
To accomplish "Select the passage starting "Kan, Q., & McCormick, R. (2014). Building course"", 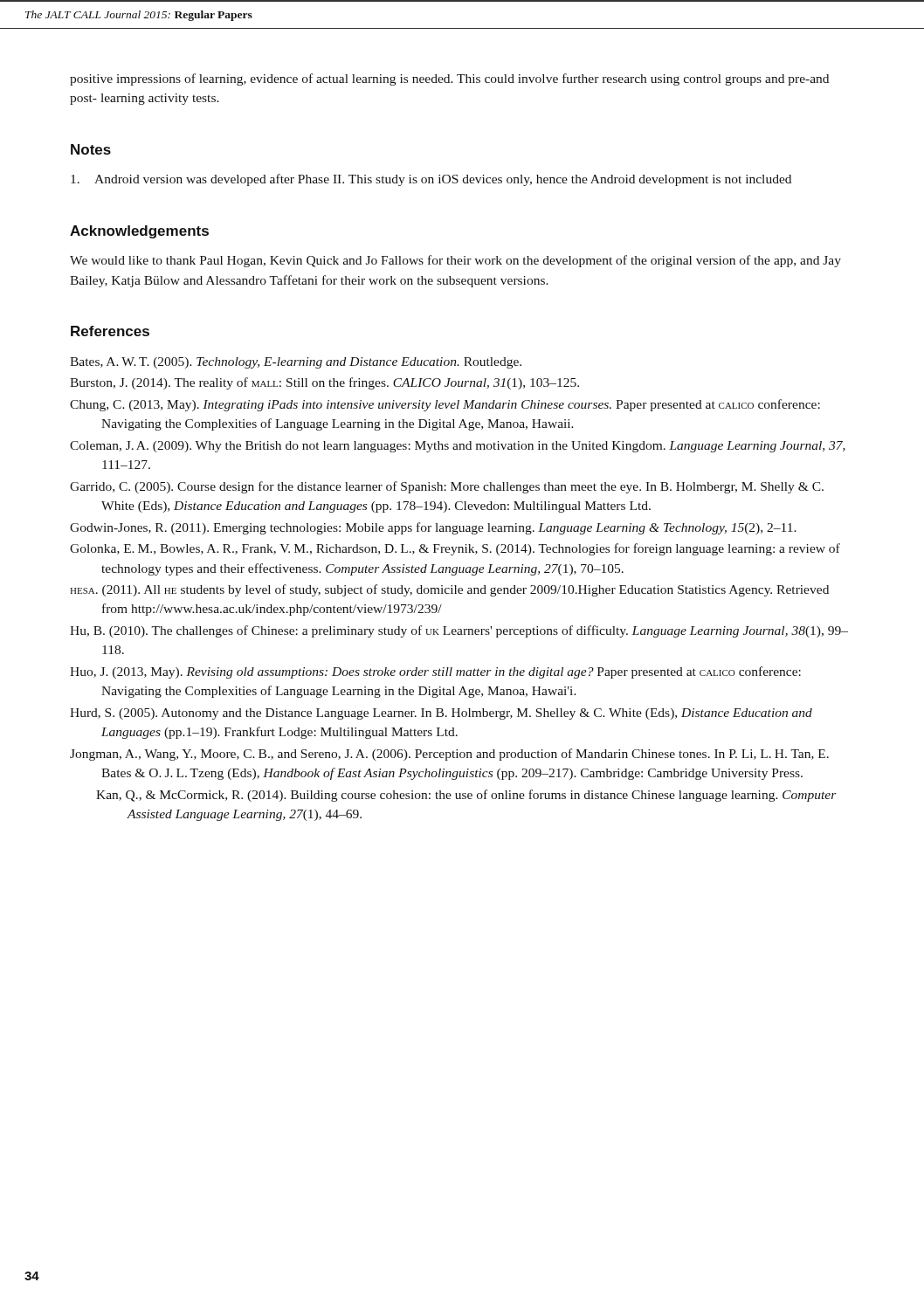I will 466,804.
